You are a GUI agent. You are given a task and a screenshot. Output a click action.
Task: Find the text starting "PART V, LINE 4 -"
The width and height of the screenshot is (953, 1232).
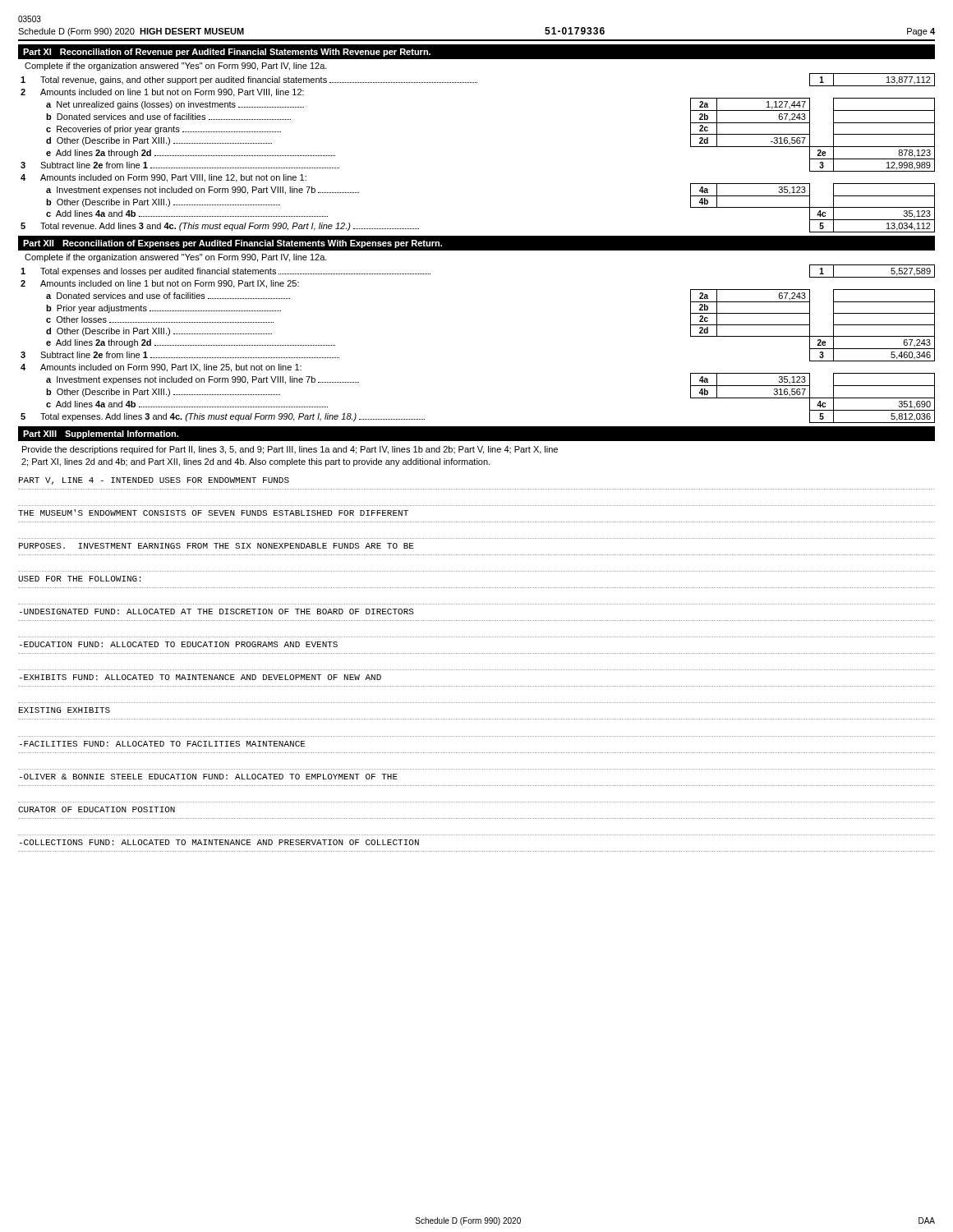[x=476, y=662]
